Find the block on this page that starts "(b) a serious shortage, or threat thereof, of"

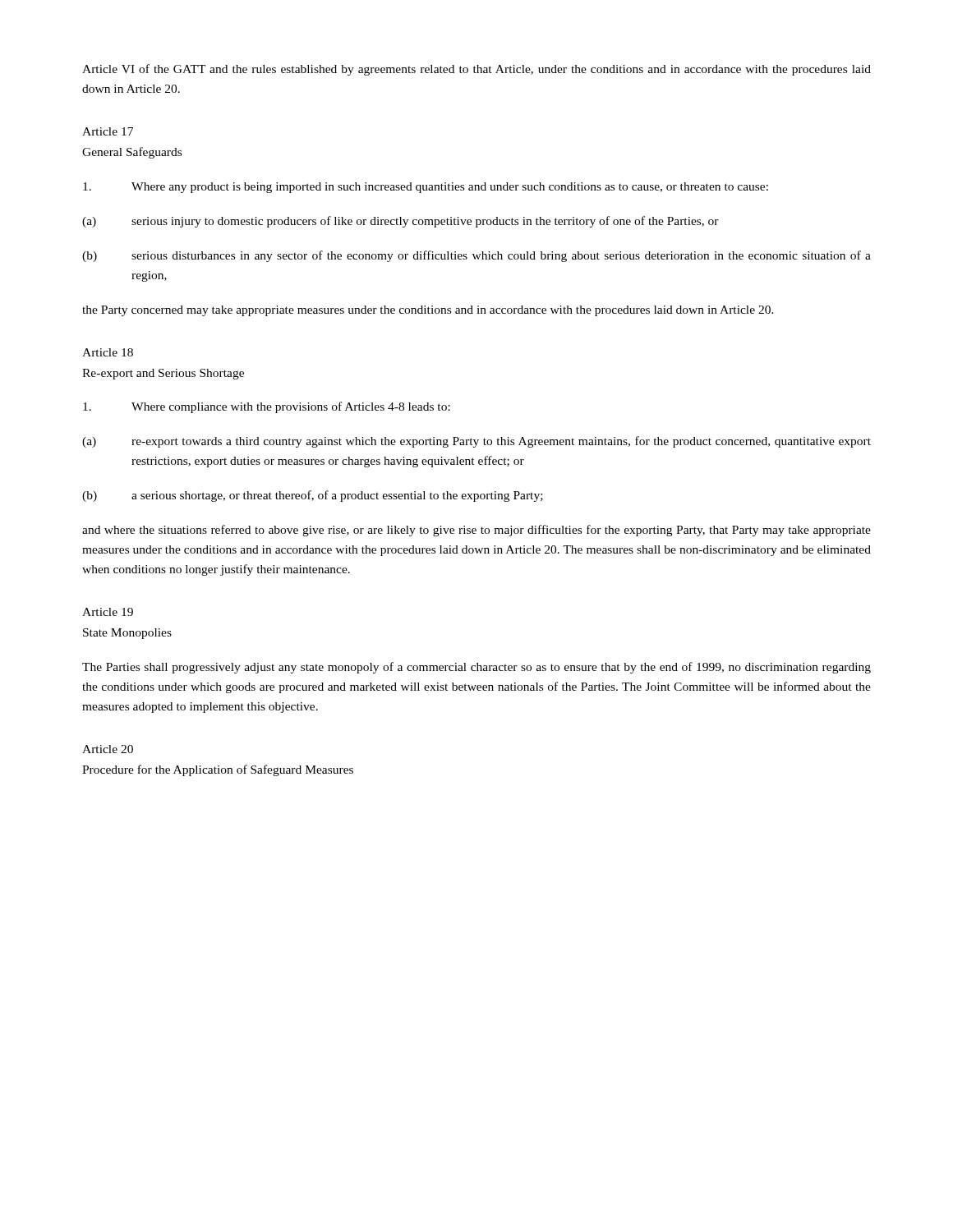(x=313, y=495)
